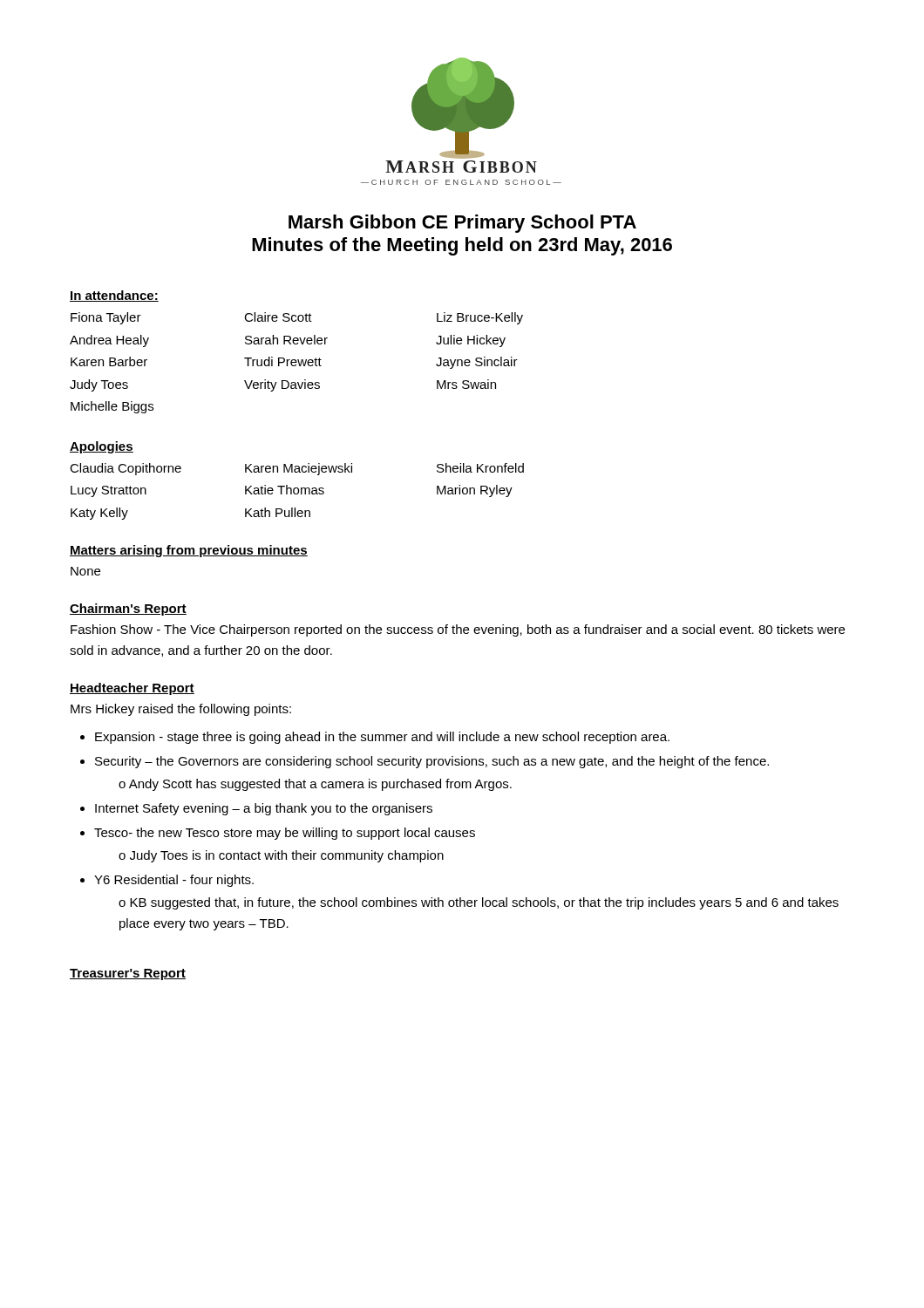Viewport: 924px width, 1308px height.
Task: Locate the text block with the text "Mrs Hickey raised the following"
Action: [x=181, y=708]
